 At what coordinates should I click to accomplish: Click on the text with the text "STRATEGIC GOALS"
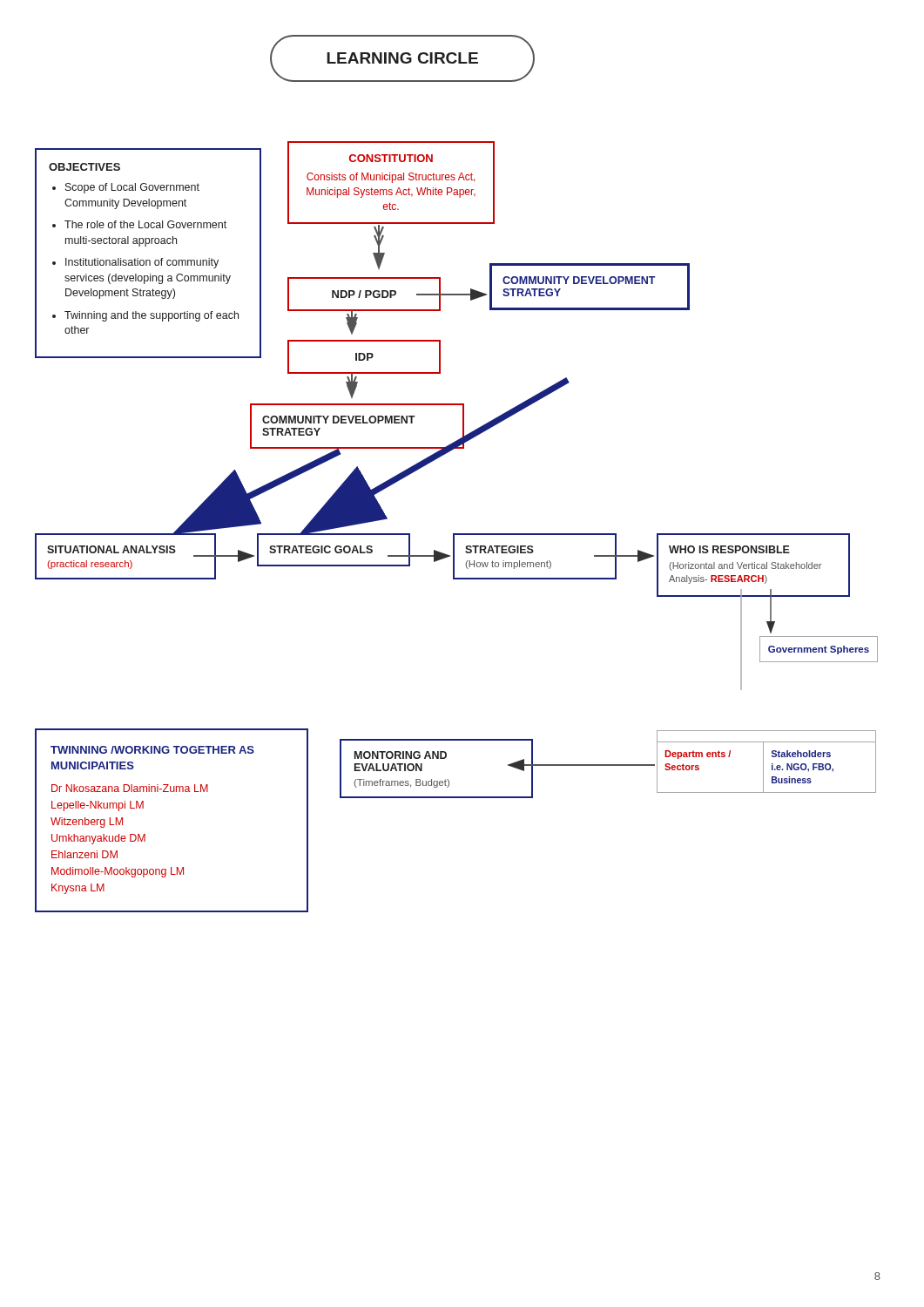point(321,550)
